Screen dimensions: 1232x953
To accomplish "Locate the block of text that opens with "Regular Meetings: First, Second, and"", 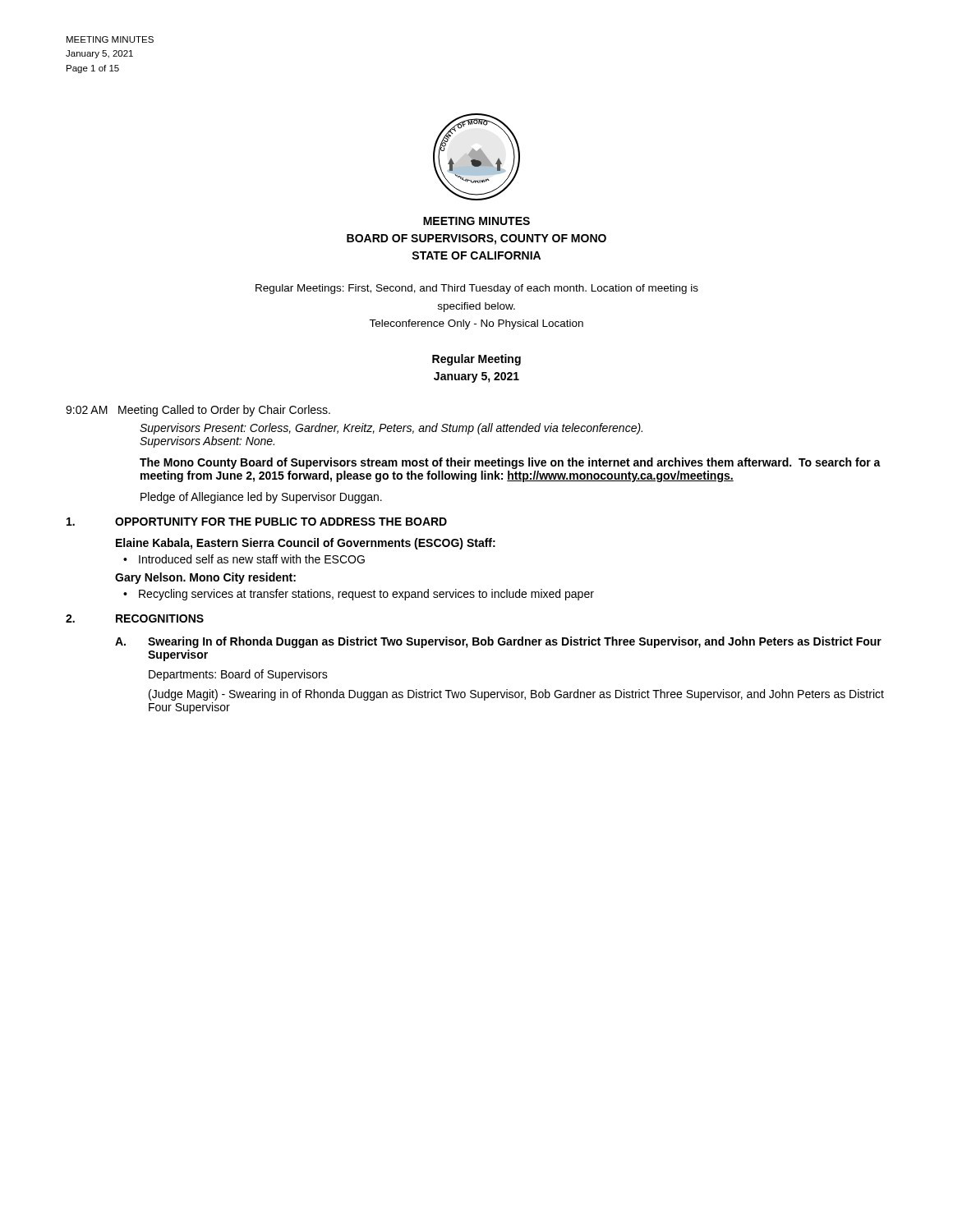I will pyautogui.click(x=476, y=306).
